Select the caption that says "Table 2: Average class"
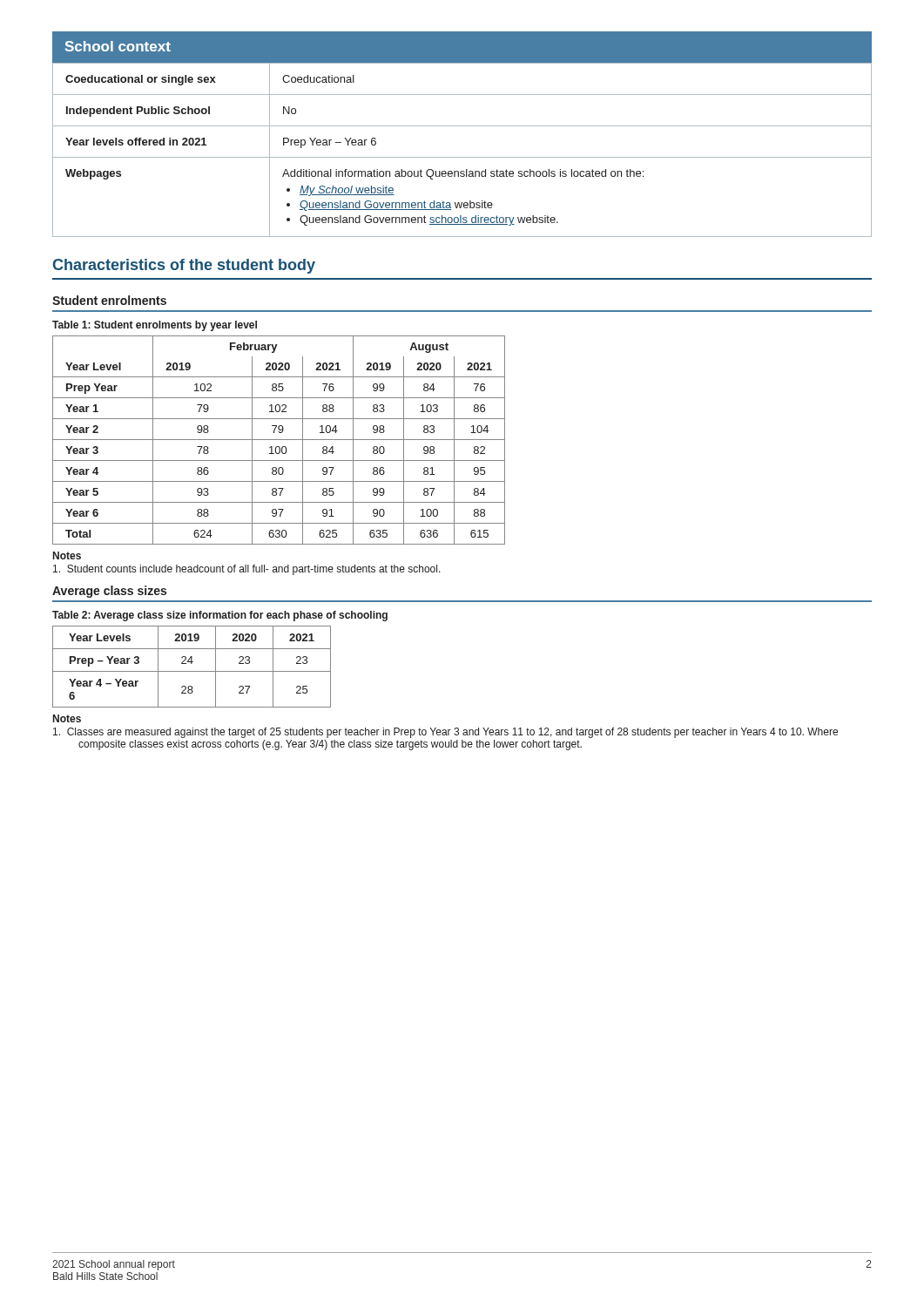Image resolution: width=924 pixels, height=1307 pixels. click(x=220, y=616)
